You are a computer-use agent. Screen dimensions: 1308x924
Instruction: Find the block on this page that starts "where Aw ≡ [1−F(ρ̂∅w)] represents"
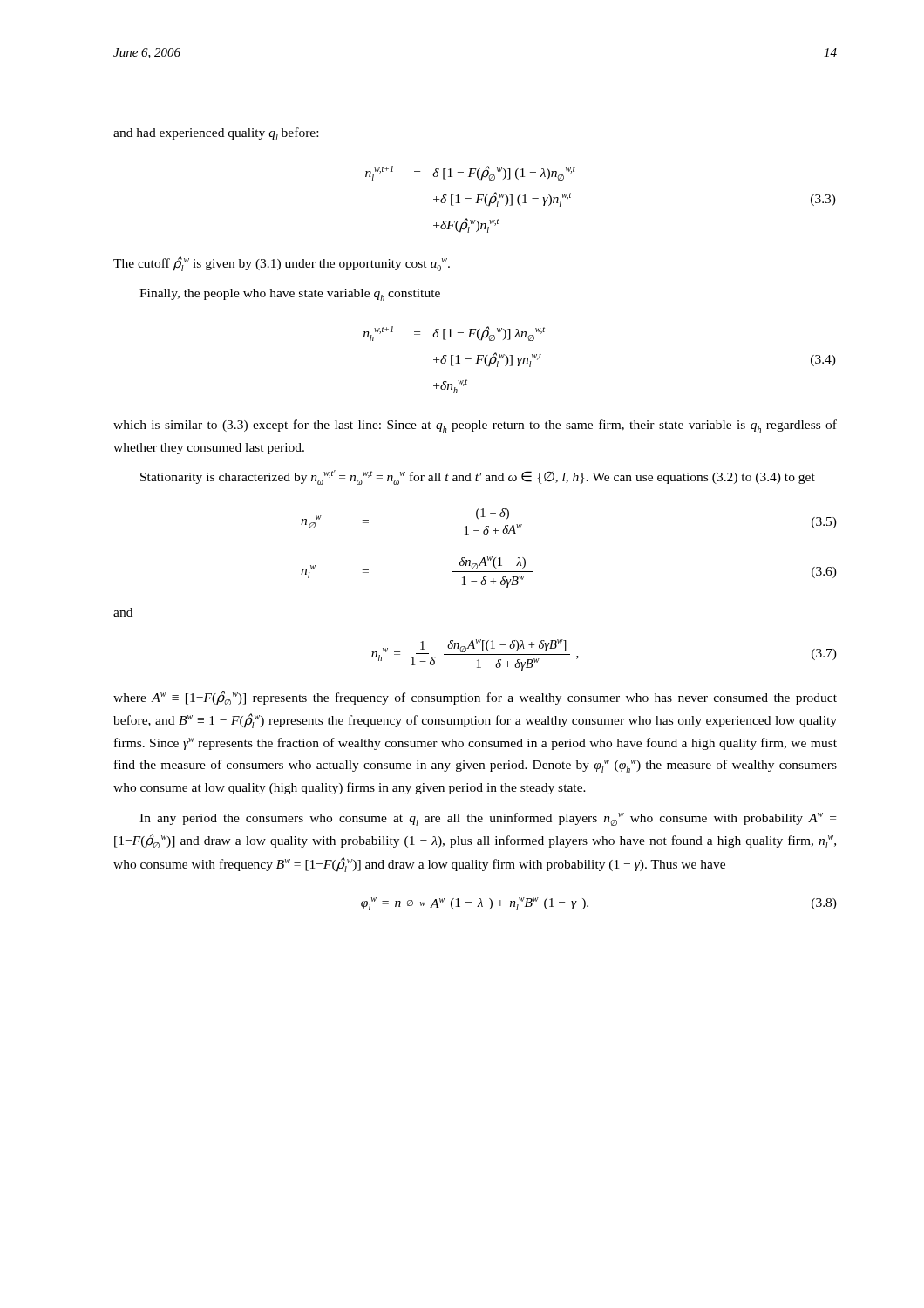475,742
